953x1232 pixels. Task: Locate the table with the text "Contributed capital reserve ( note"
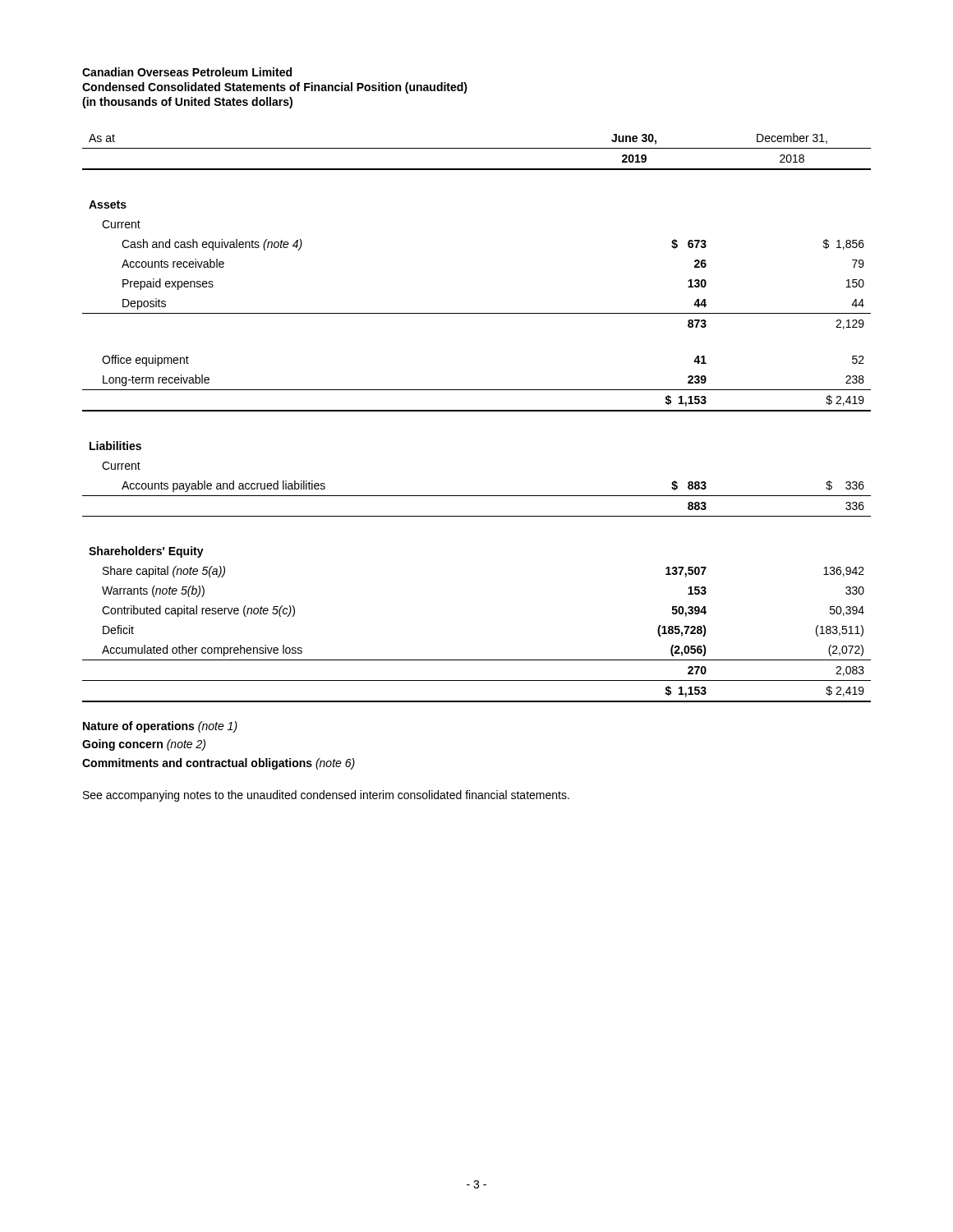point(476,415)
